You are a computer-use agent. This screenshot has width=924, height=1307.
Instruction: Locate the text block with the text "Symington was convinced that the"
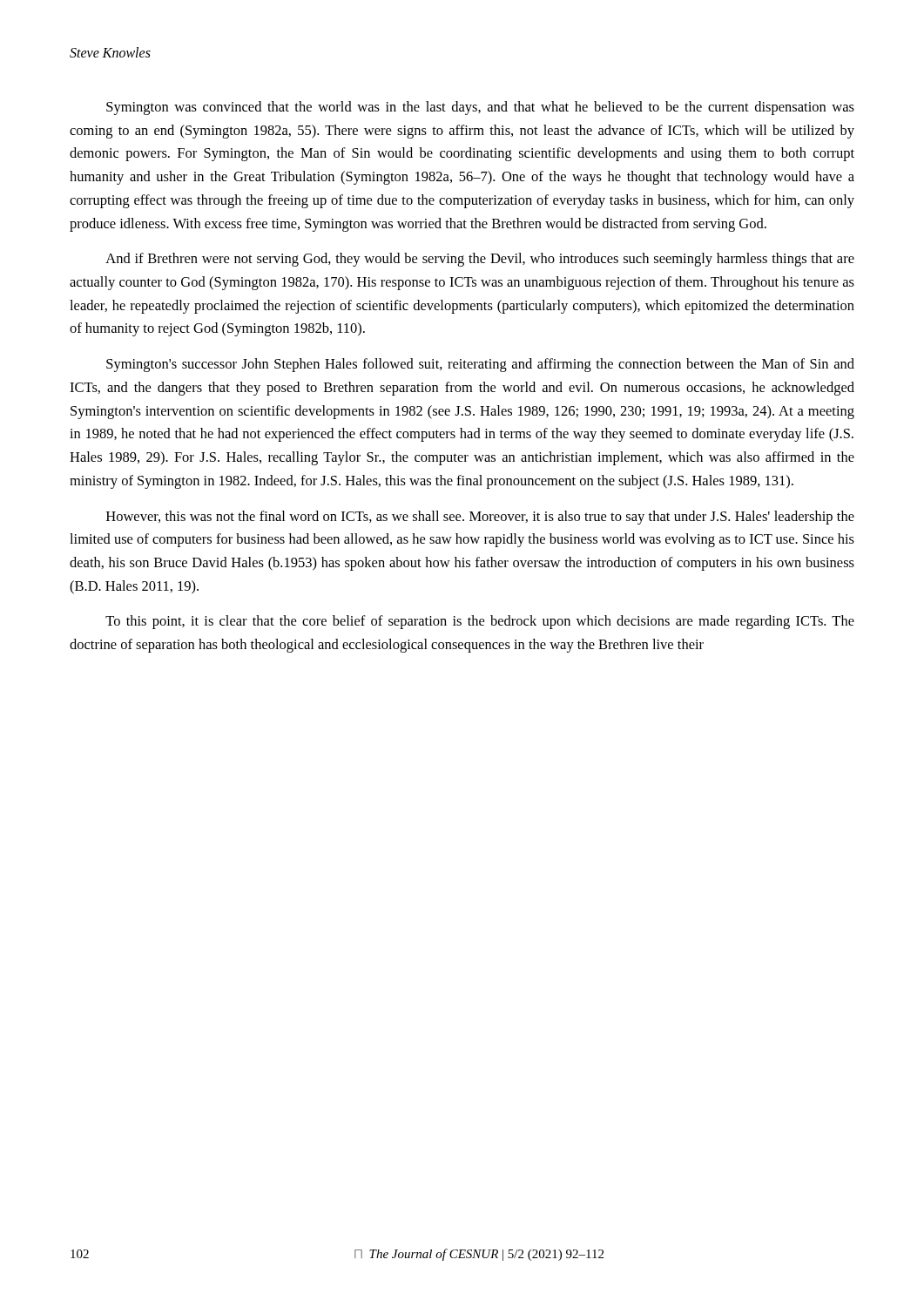[x=462, y=376]
